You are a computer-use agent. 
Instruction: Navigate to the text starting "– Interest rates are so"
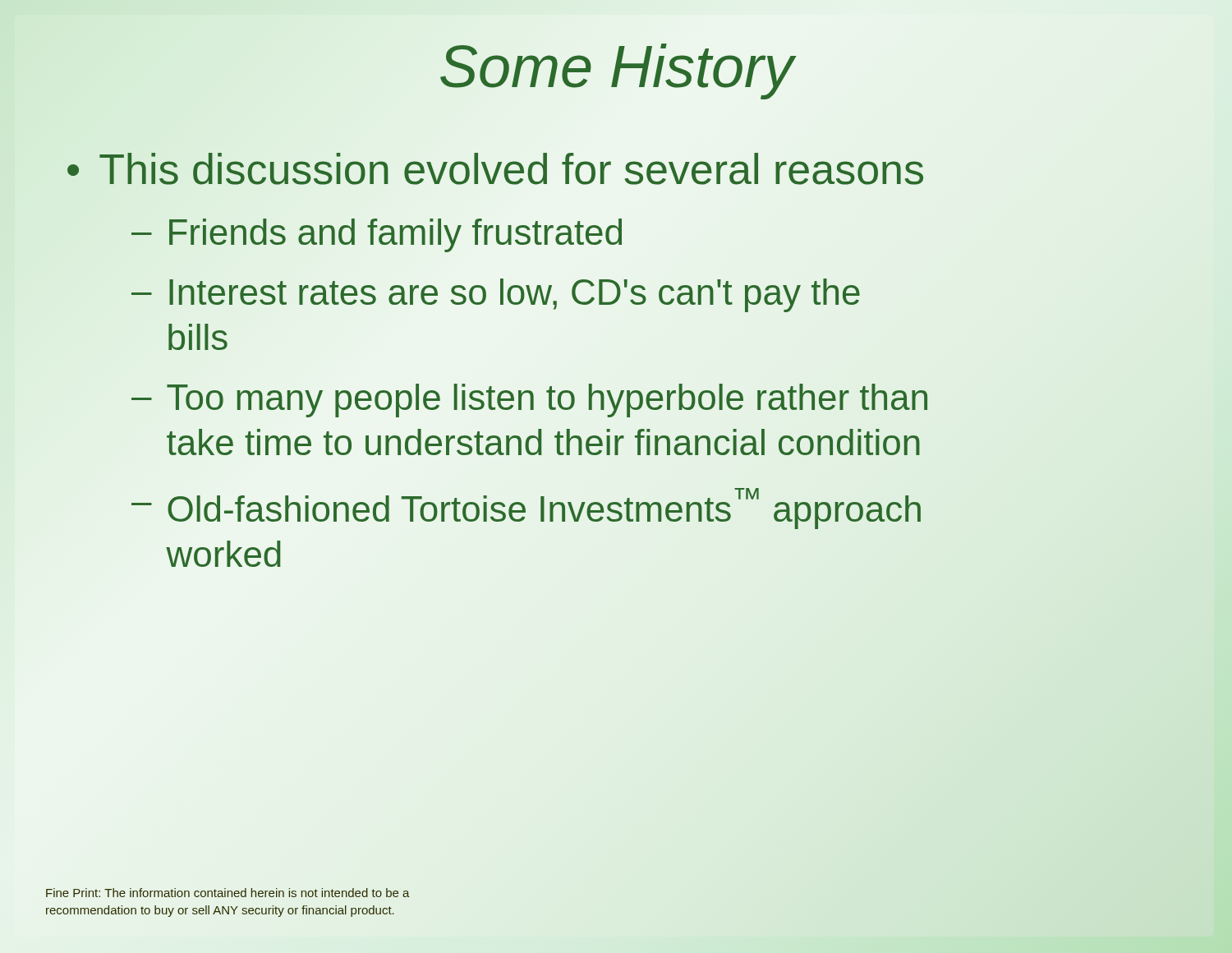click(496, 315)
